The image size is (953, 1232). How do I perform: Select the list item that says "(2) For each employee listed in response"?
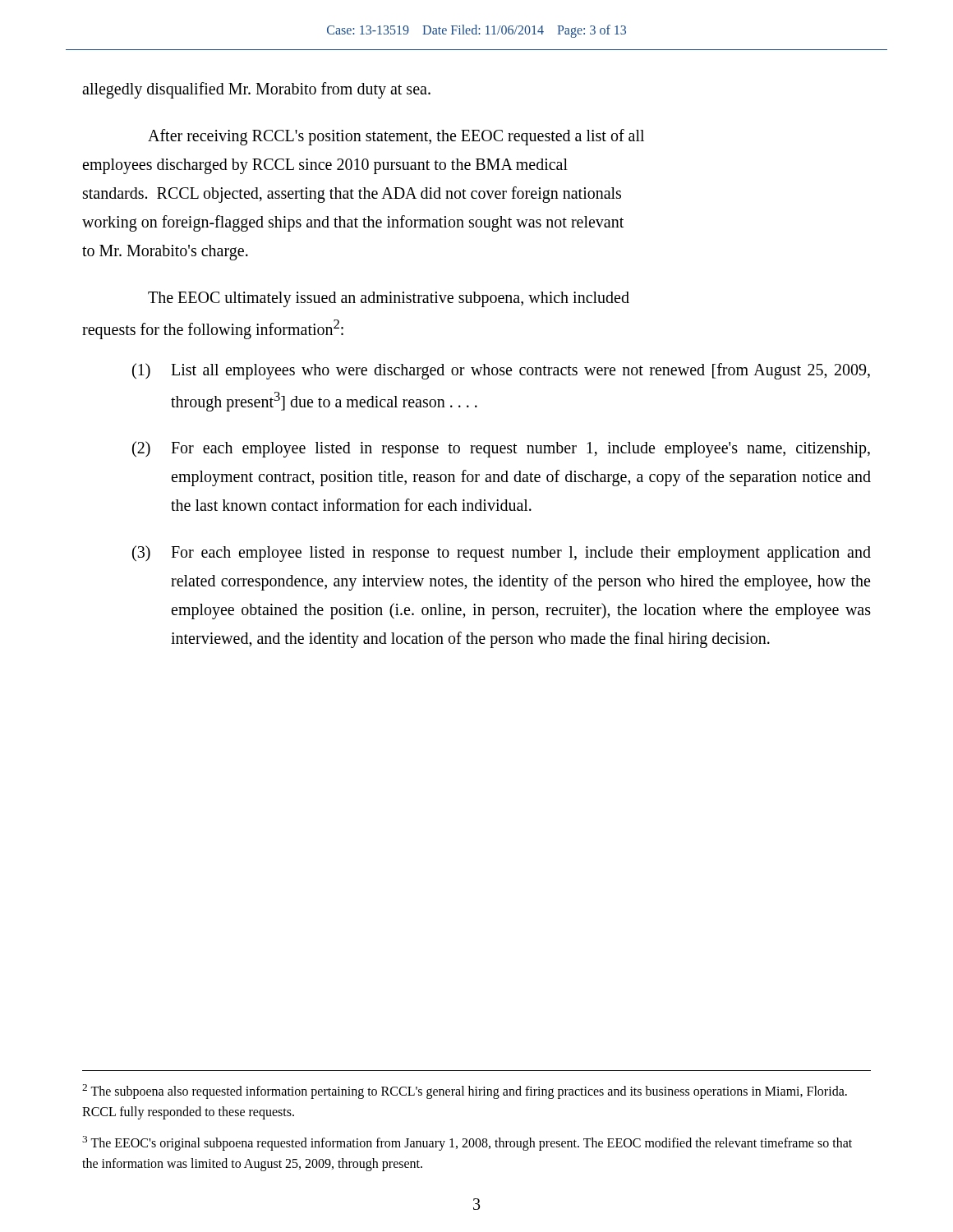point(501,477)
